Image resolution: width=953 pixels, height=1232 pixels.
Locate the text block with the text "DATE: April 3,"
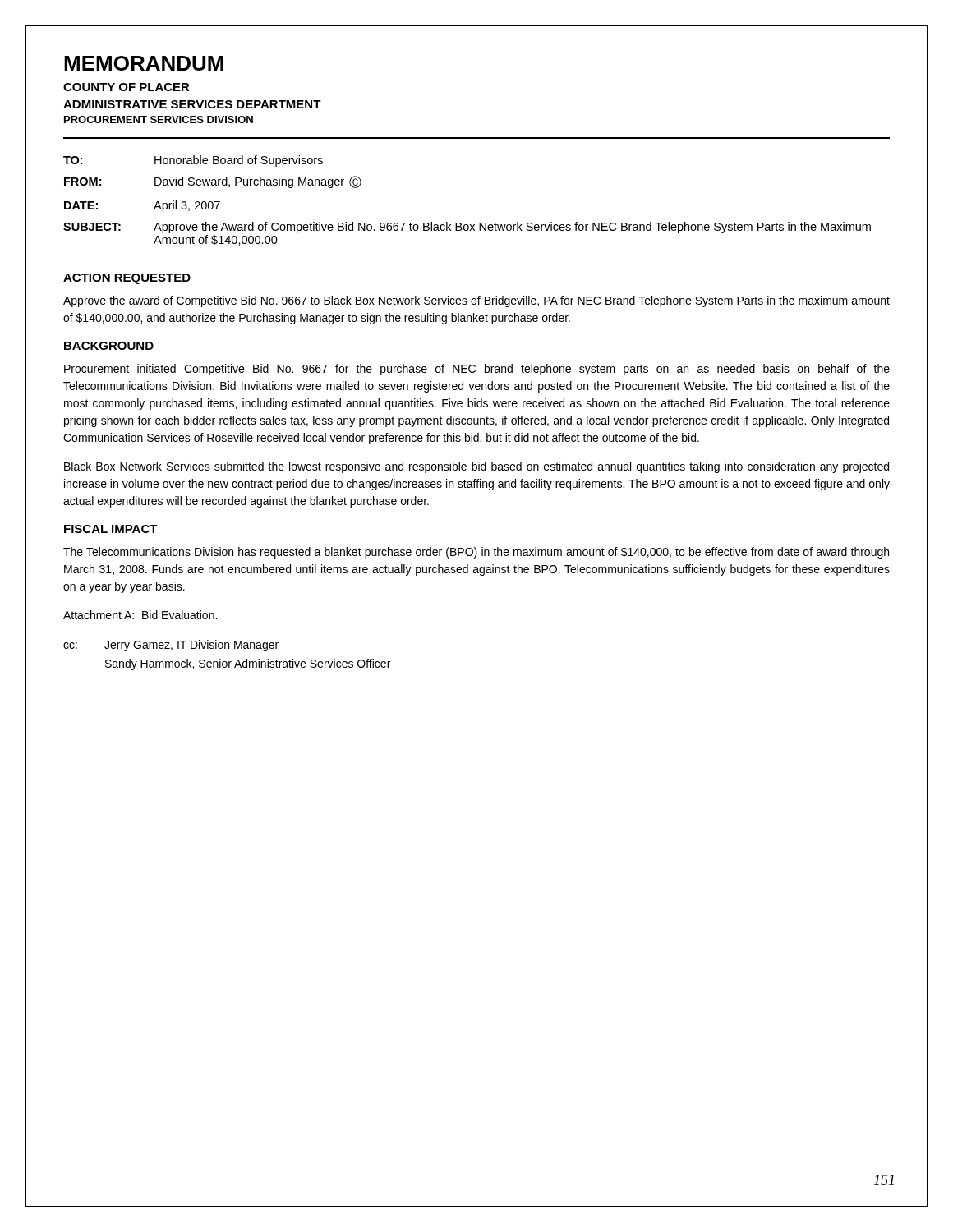click(x=83, y=206)
